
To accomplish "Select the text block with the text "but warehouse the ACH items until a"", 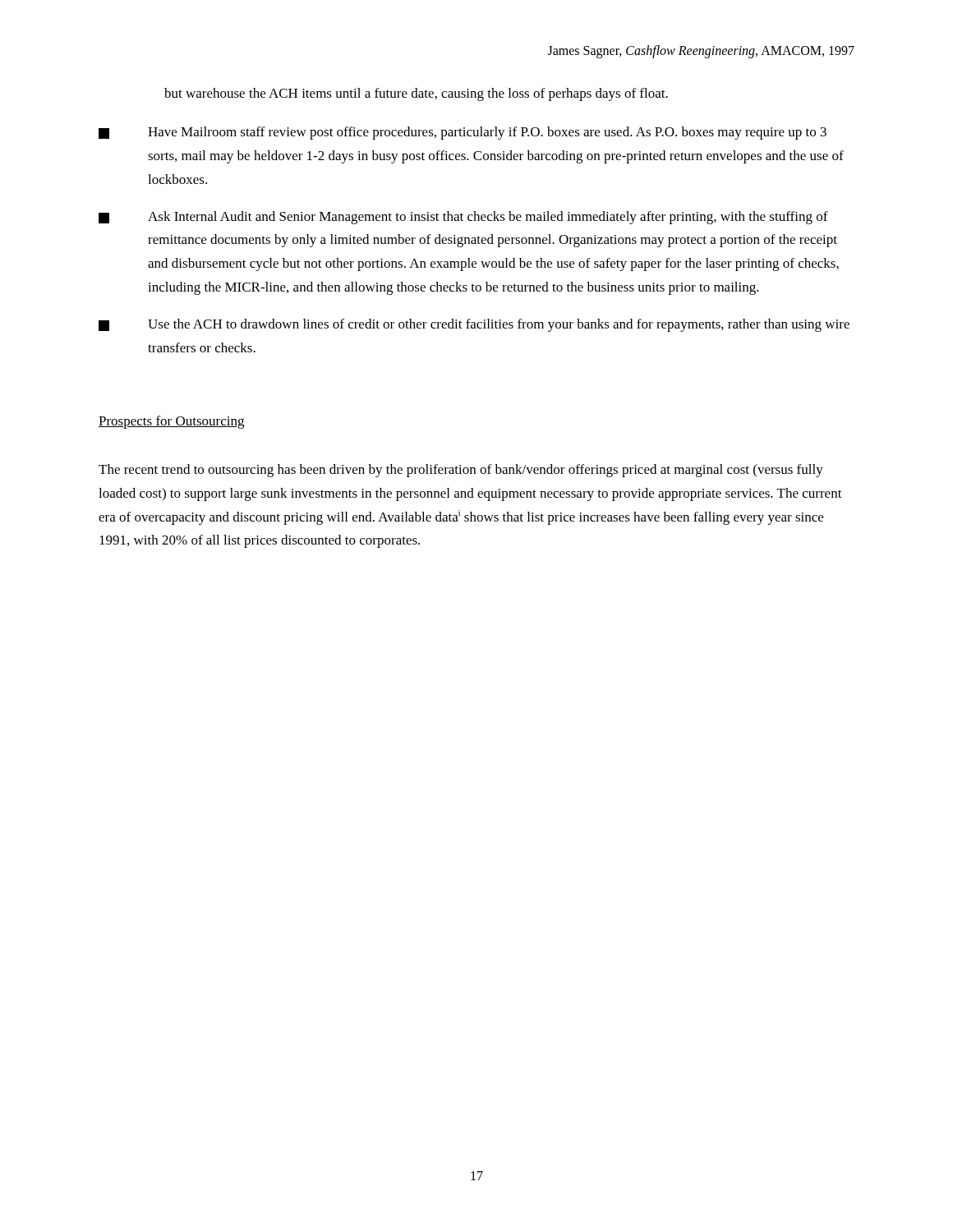I will [x=416, y=93].
